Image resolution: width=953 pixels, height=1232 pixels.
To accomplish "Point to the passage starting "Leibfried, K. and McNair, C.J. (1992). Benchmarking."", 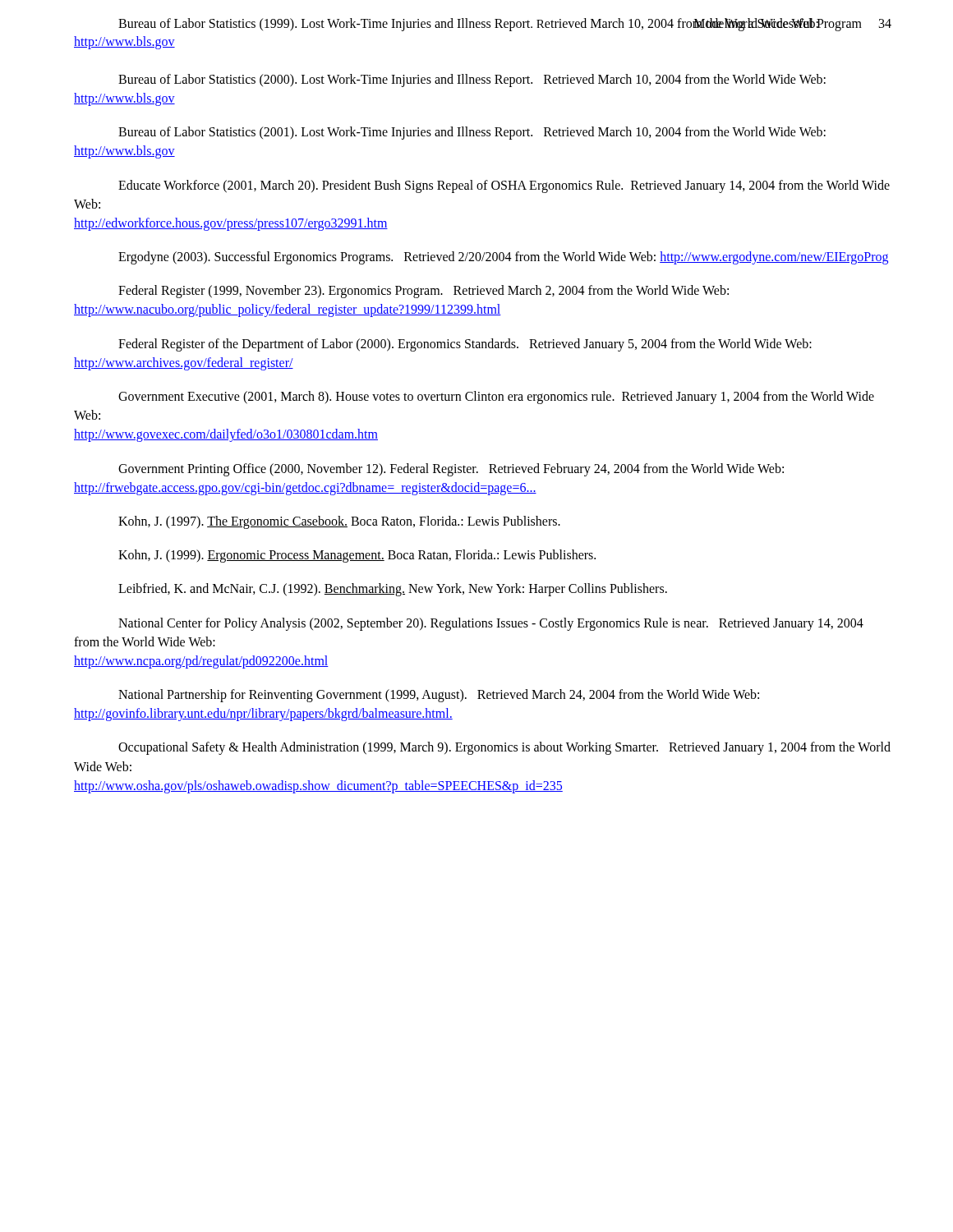I will point(393,589).
